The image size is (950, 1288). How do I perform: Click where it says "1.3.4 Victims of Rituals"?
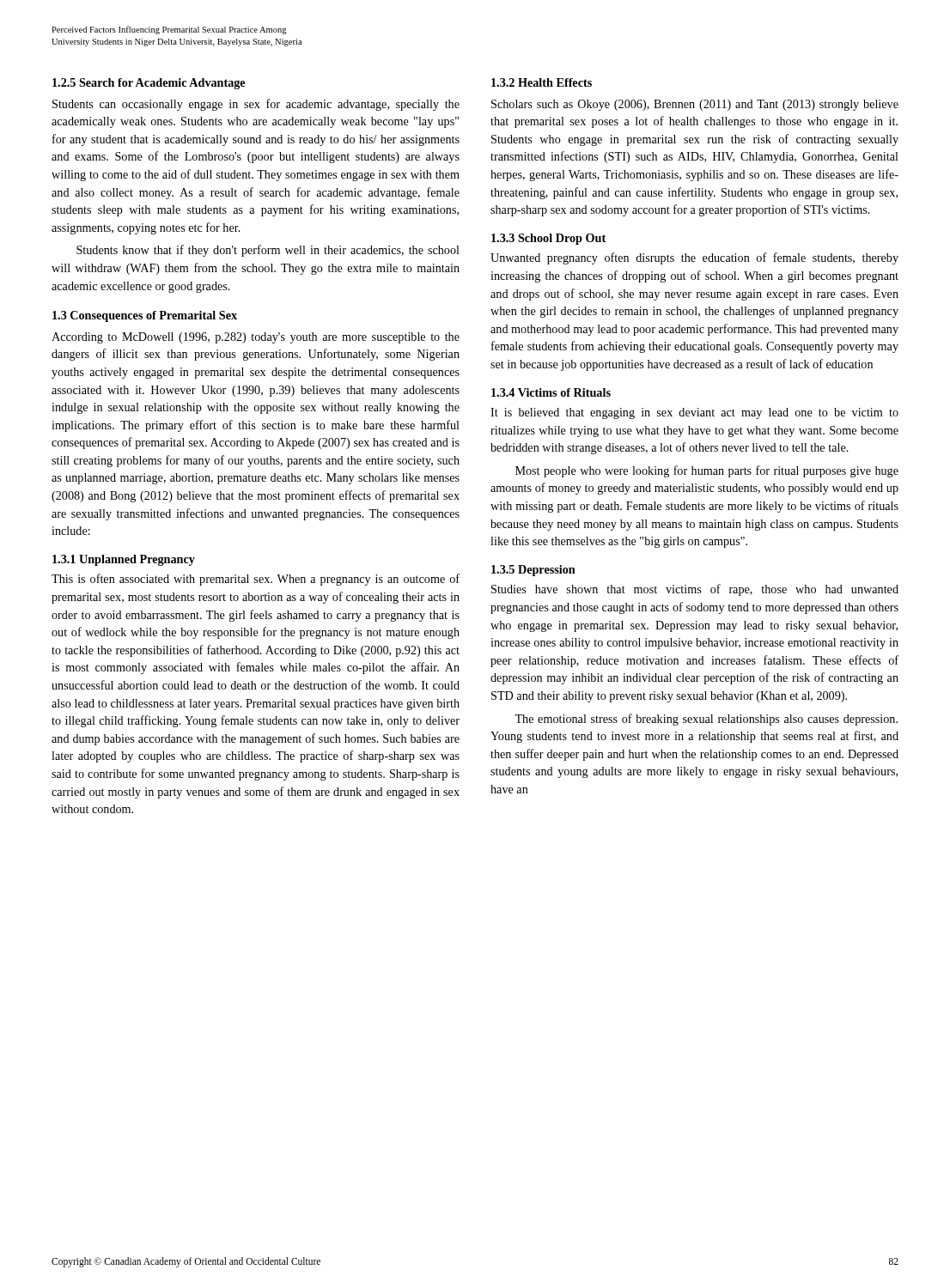click(x=551, y=392)
